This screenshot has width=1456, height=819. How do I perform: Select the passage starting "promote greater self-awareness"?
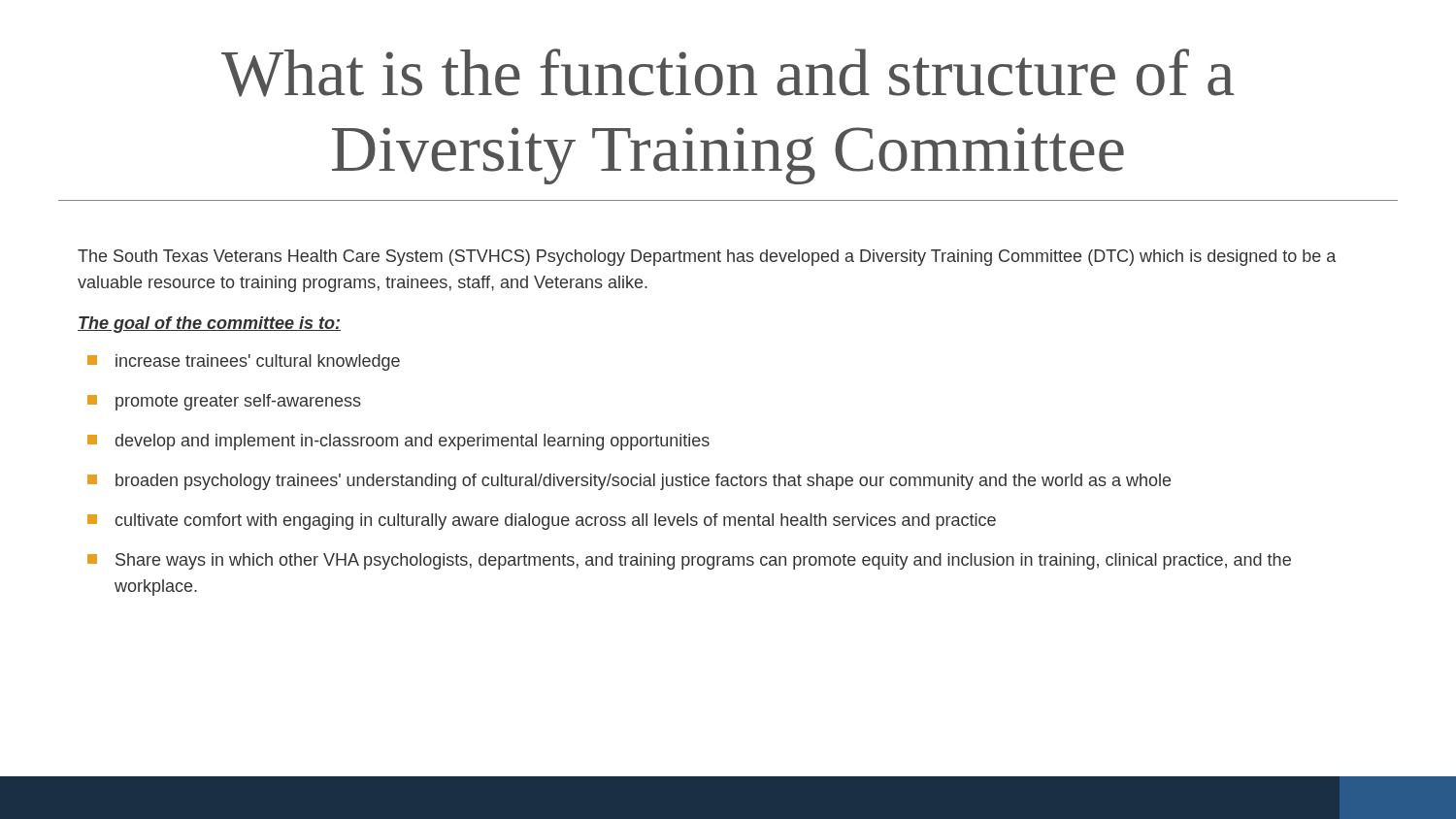[224, 402]
